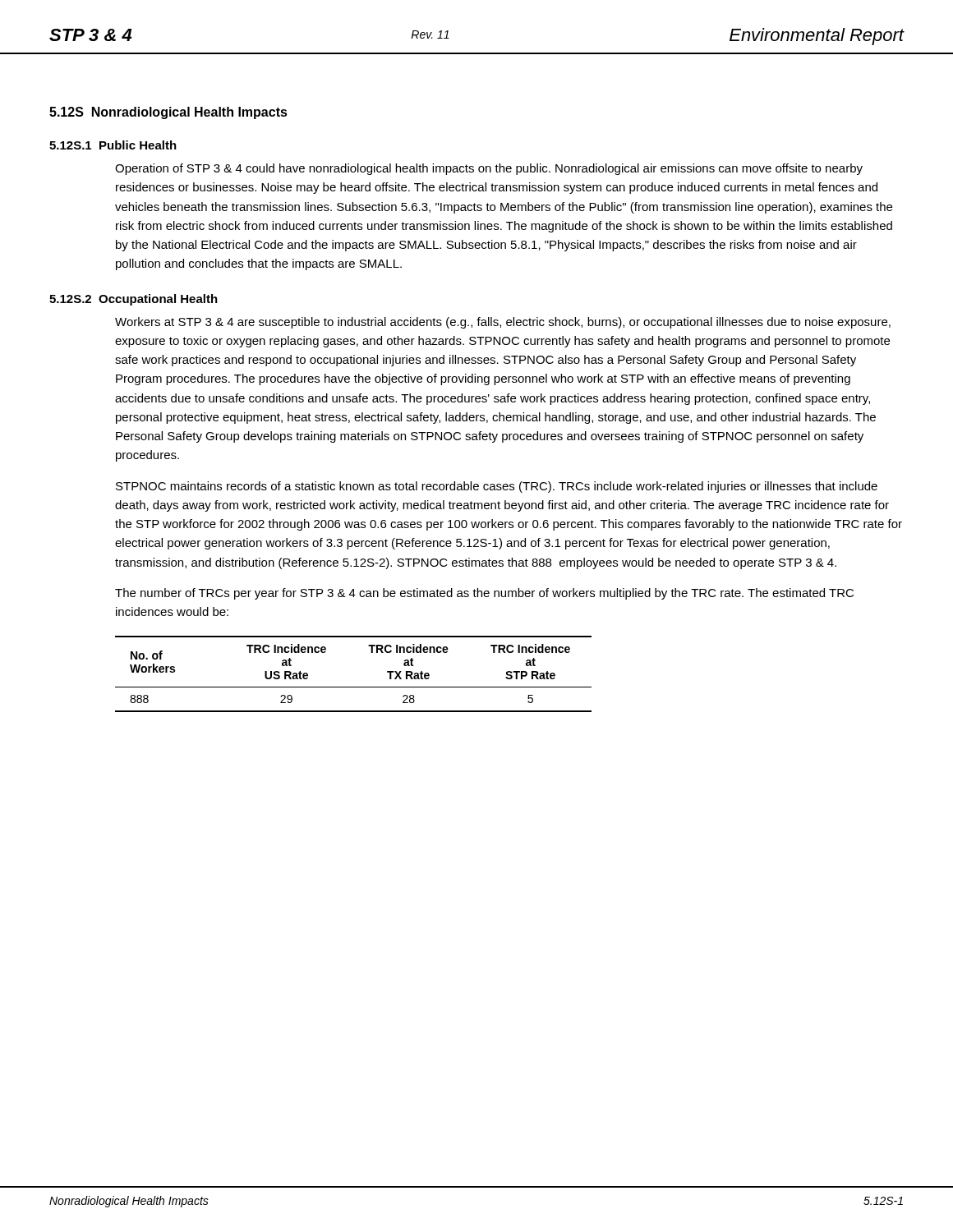Select the passage starting "The number of TRCs per year for STP"
This screenshot has width=953, height=1232.
click(x=485, y=602)
